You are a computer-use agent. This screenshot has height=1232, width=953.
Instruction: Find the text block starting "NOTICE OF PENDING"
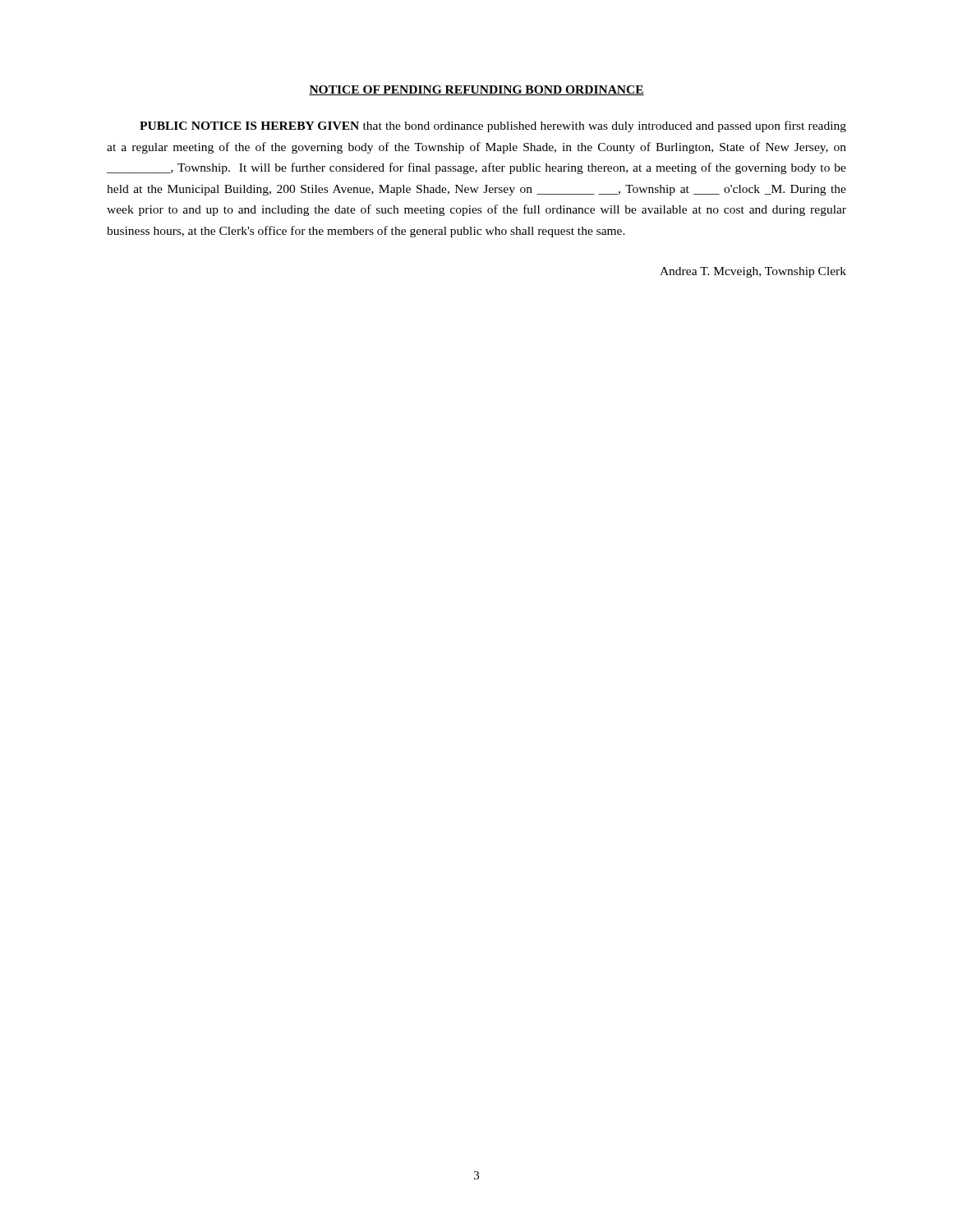(x=476, y=89)
